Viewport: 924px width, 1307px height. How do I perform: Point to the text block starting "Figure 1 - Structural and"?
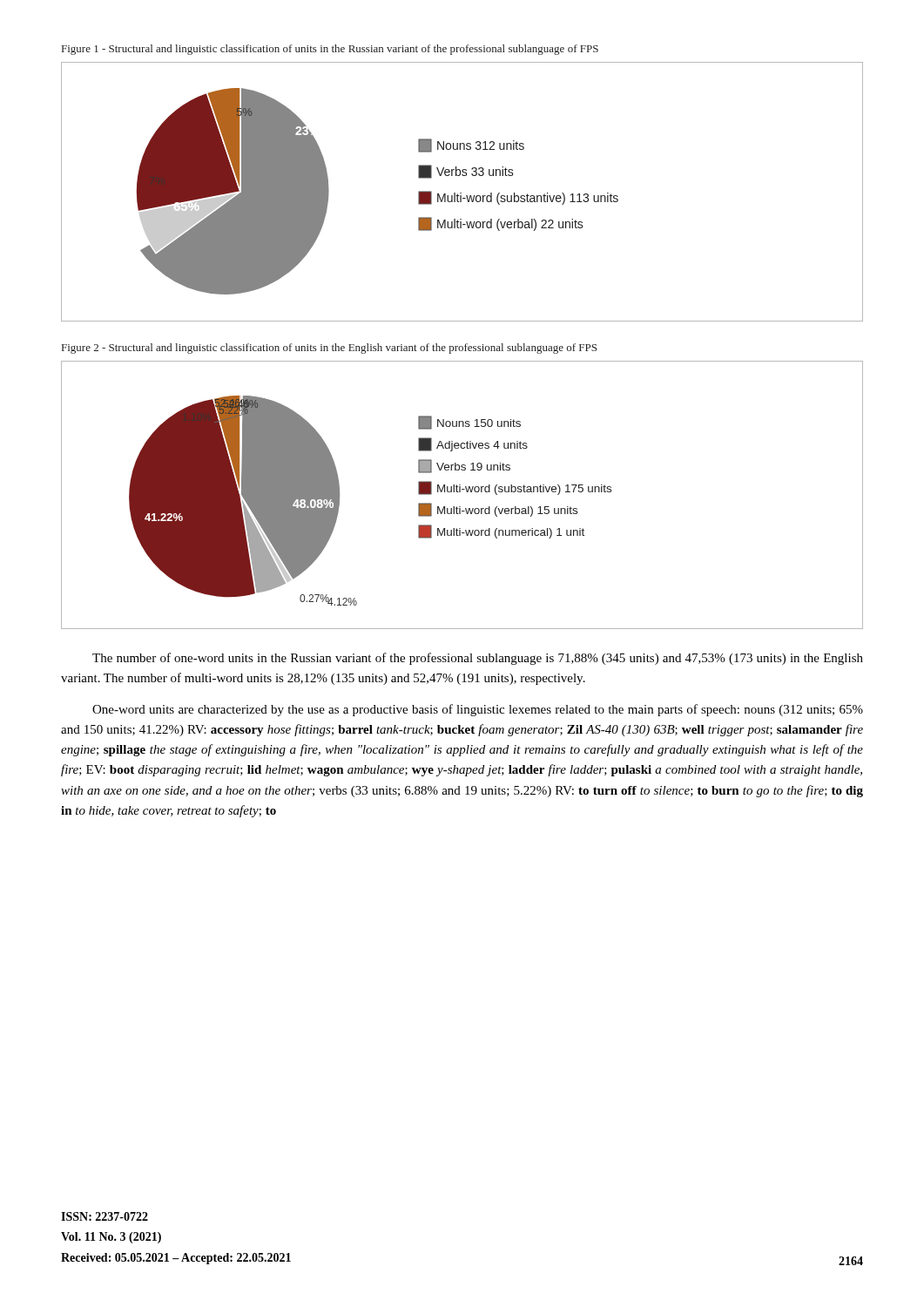point(330,48)
